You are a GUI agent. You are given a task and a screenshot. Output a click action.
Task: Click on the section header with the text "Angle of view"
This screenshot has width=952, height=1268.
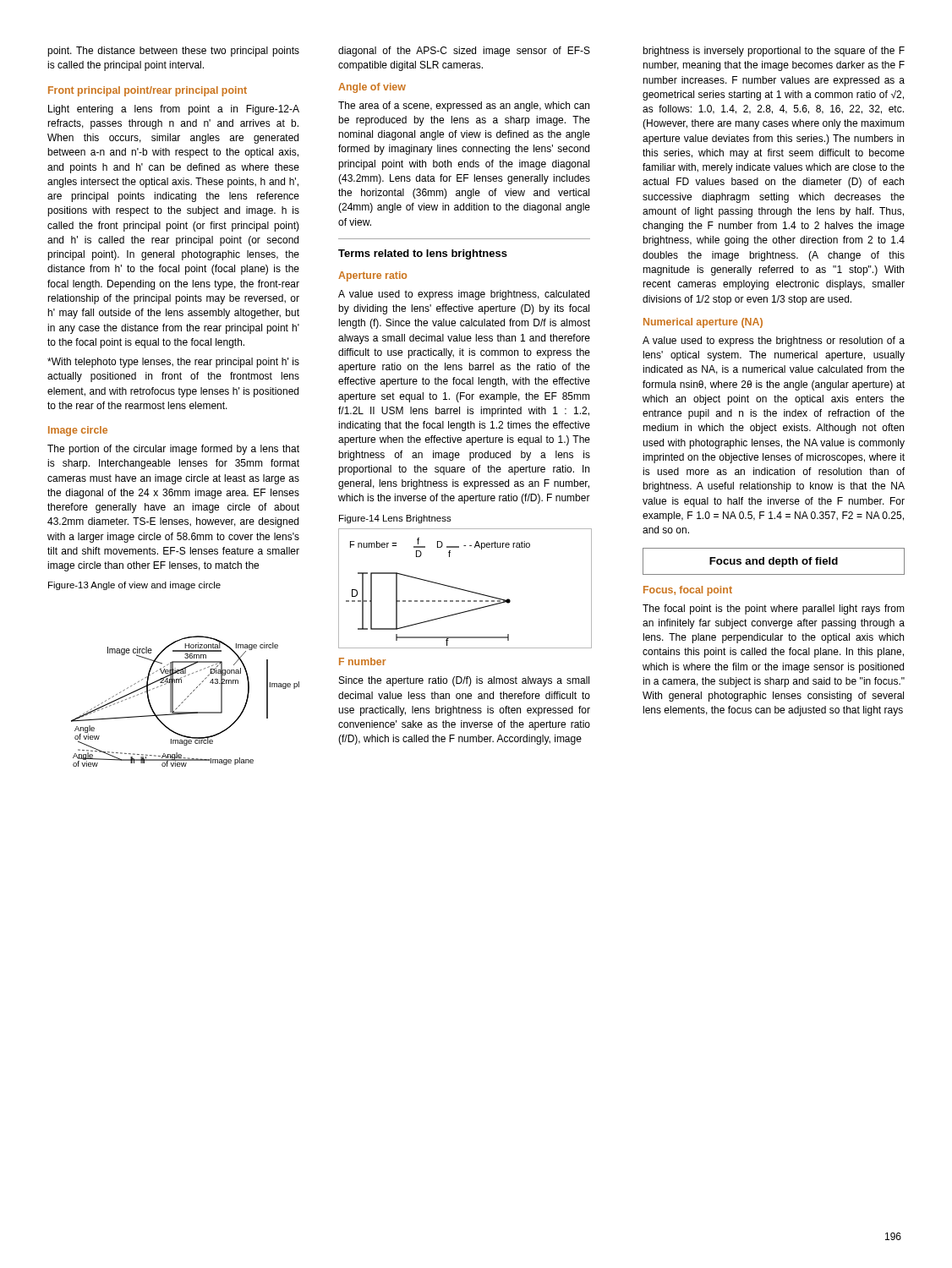(372, 87)
